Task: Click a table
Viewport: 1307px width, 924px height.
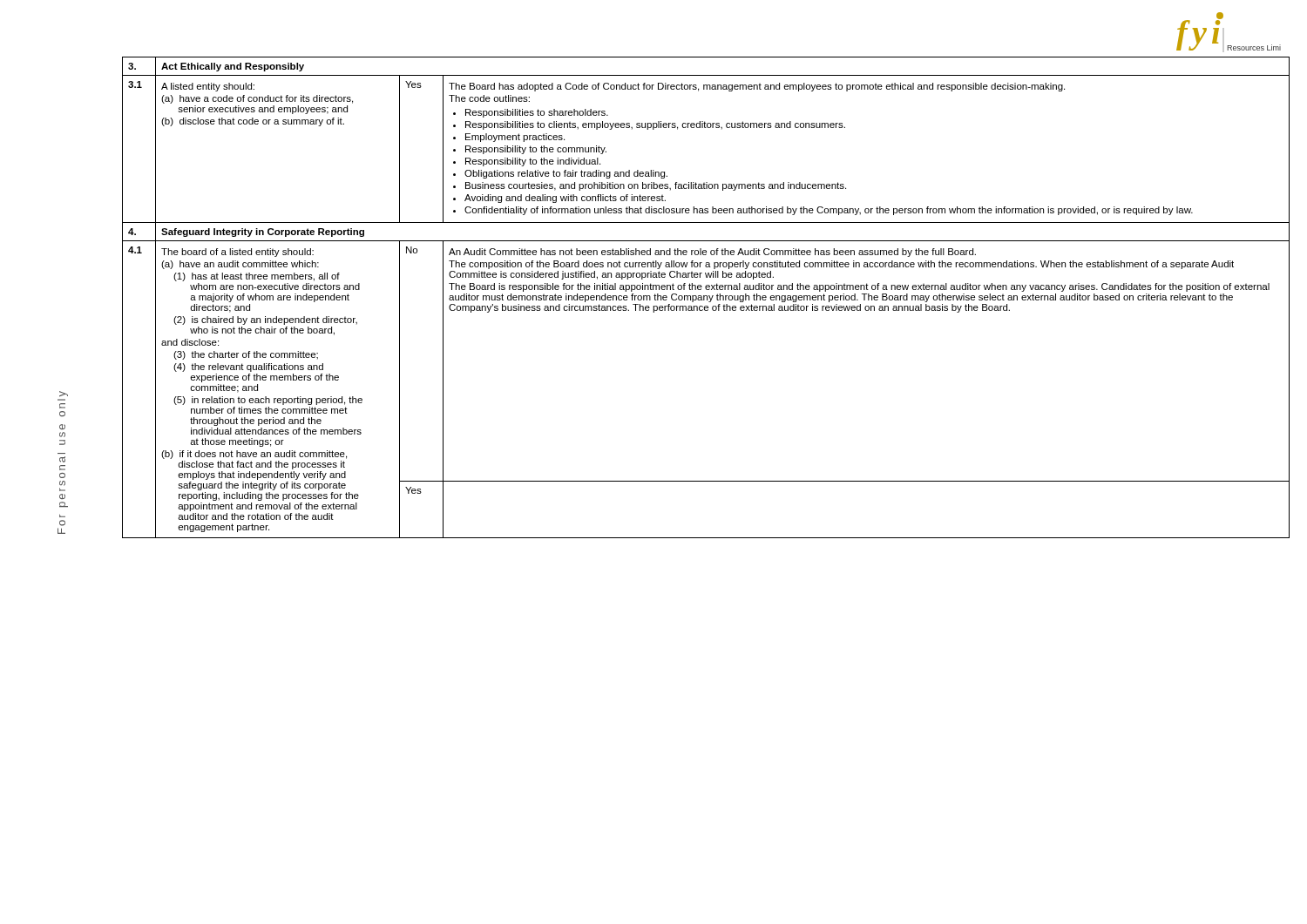Action: (706, 297)
